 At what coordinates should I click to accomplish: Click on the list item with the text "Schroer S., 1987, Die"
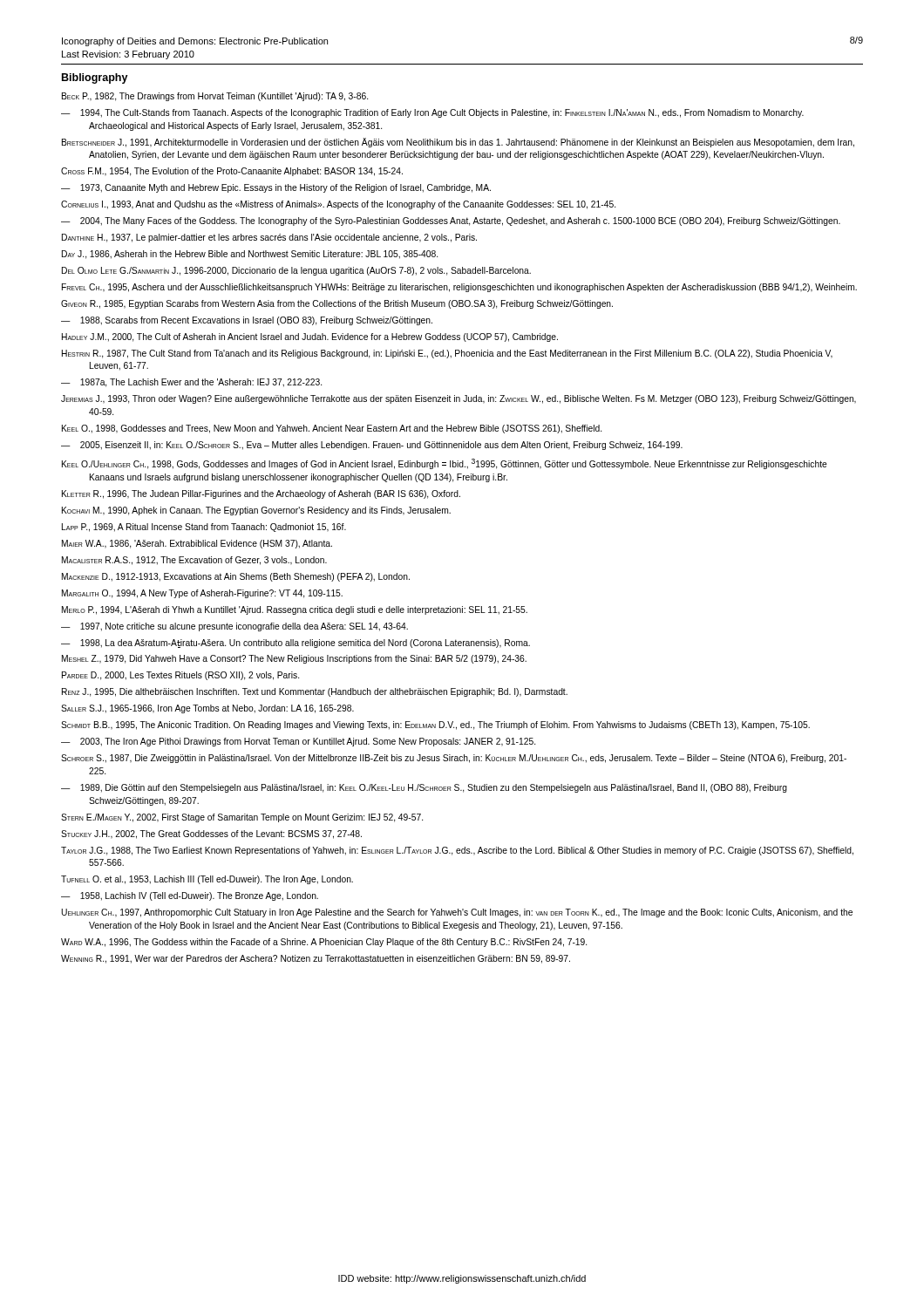coord(454,765)
